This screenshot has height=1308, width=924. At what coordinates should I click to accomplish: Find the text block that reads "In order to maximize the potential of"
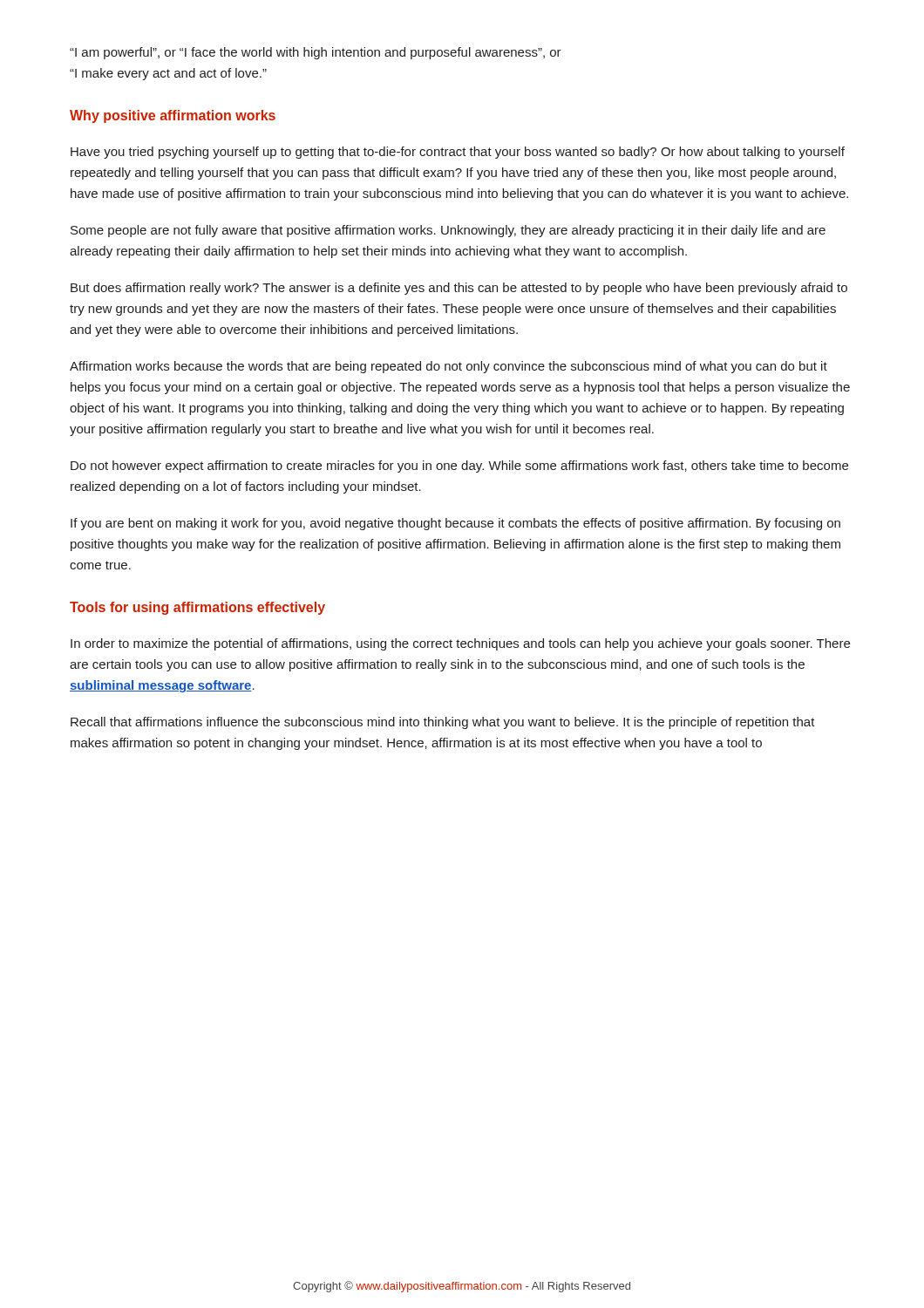[460, 664]
